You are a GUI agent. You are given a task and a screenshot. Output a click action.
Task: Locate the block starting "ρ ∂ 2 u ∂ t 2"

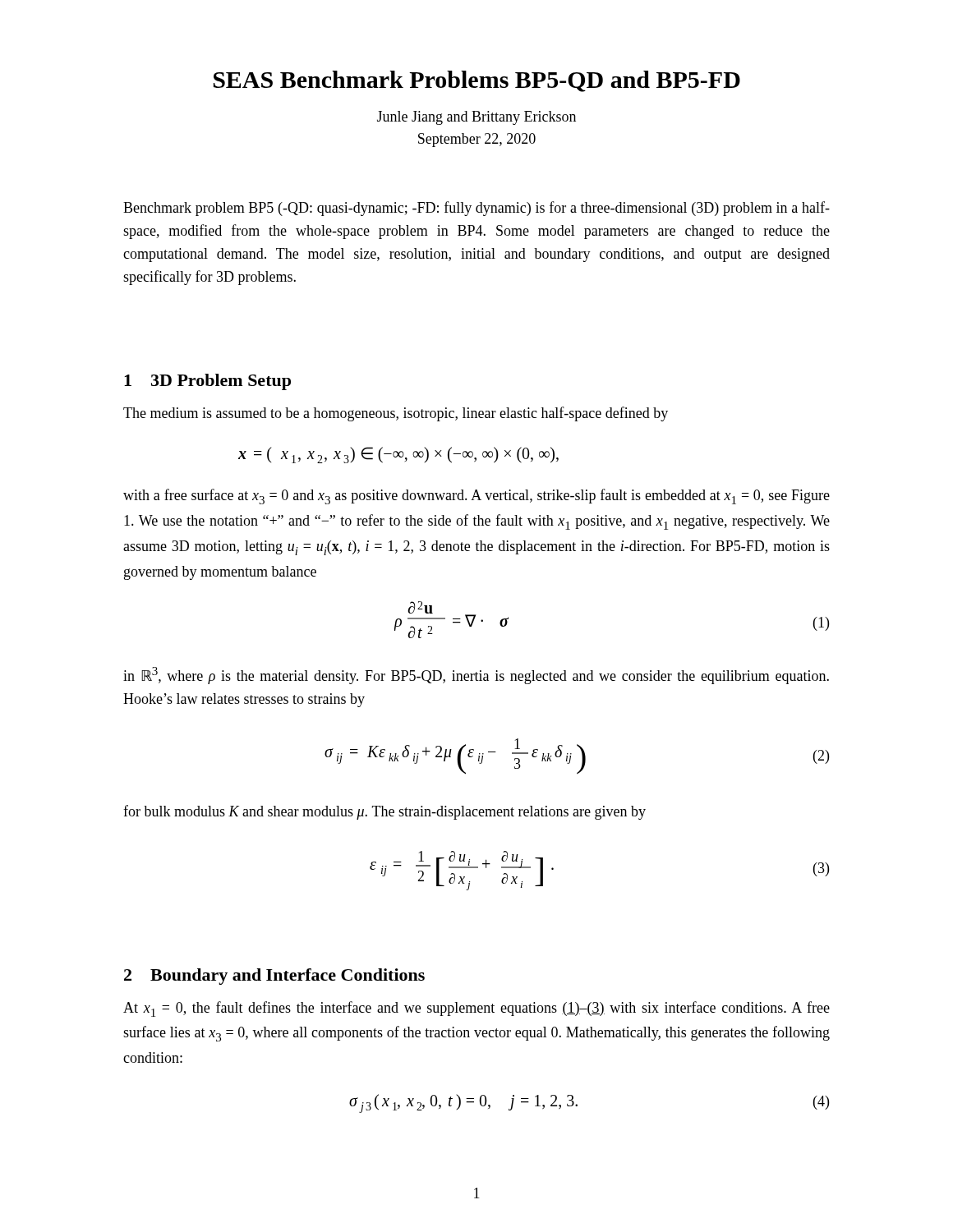[x=426, y=619]
